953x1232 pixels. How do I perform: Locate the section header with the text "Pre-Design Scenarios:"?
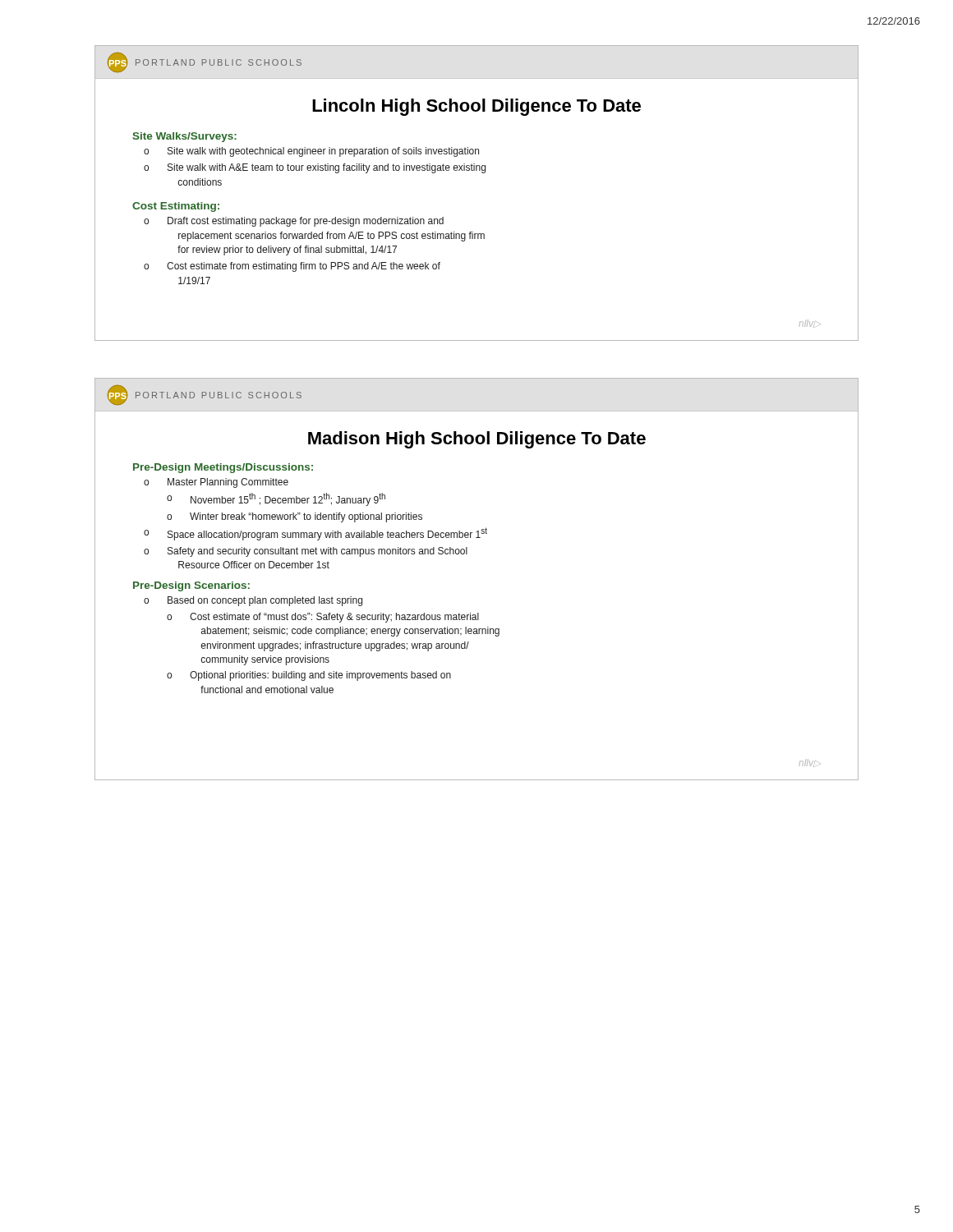click(191, 585)
